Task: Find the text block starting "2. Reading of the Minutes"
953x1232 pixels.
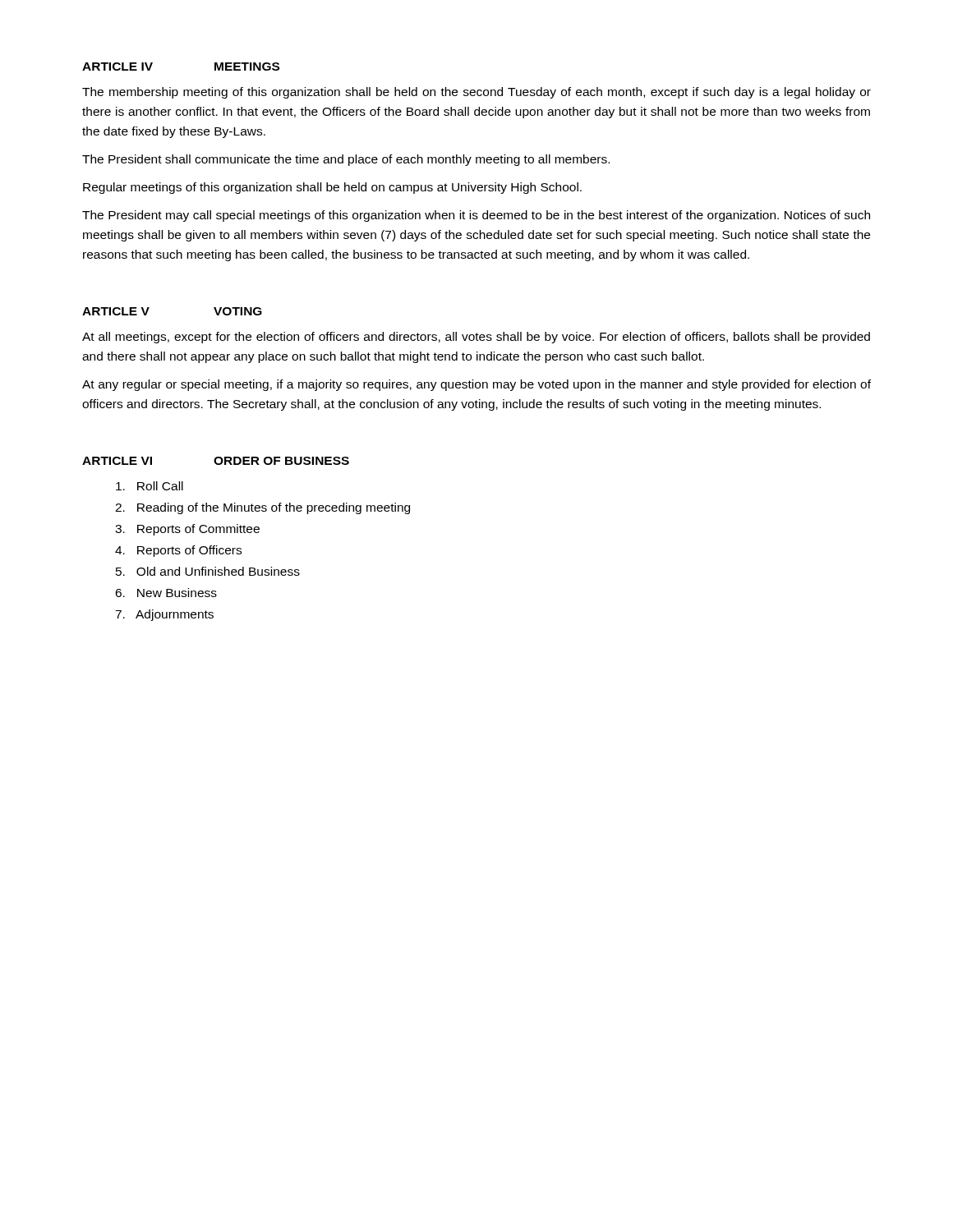Action: click(x=263, y=507)
